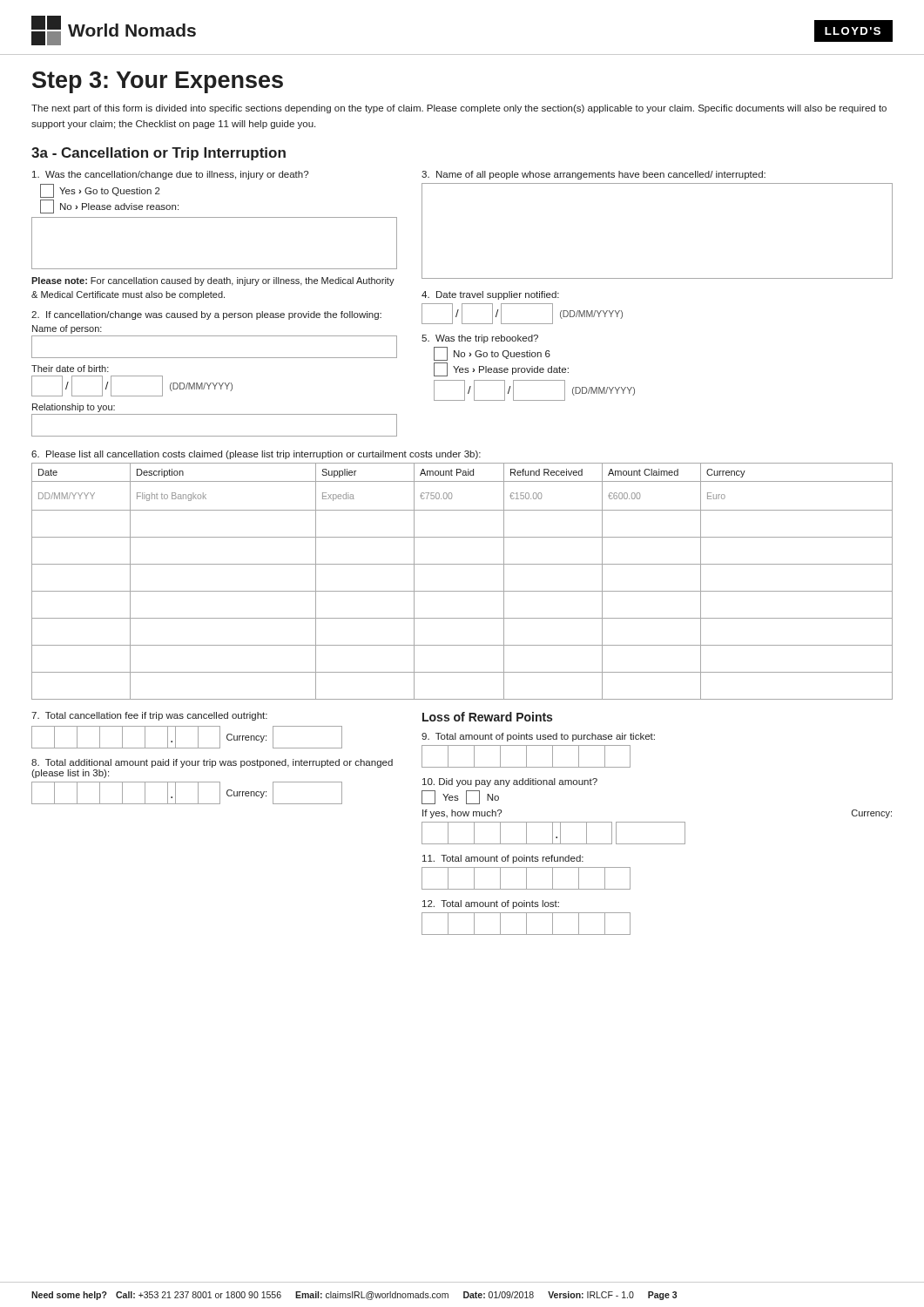
Task: Click where it says "Did you pay any additional amount?"
Action: (509, 781)
